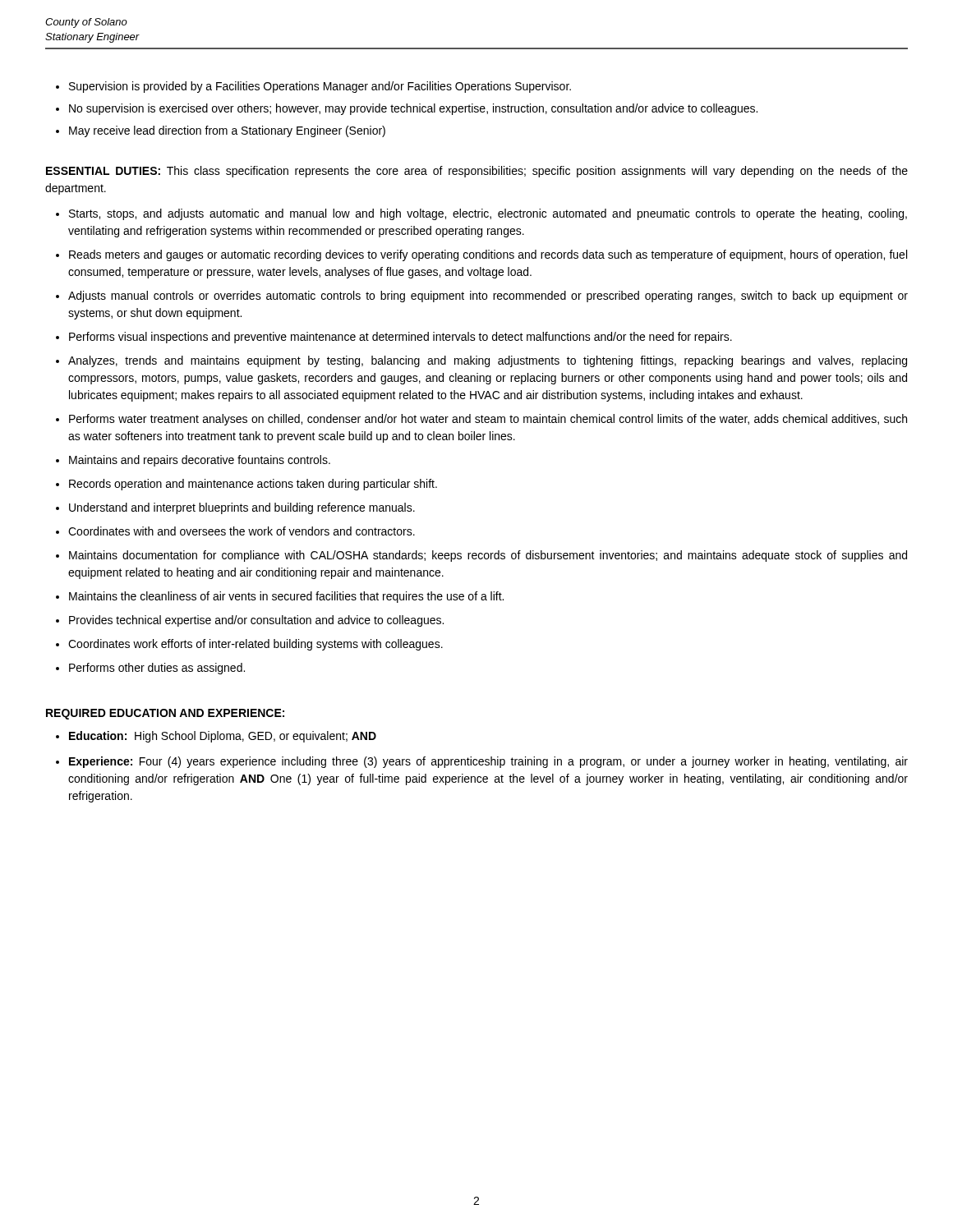The height and width of the screenshot is (1232, 953).
Task: Point to the block beginning "Maintains documentation for"
Action: pos(488,564)
